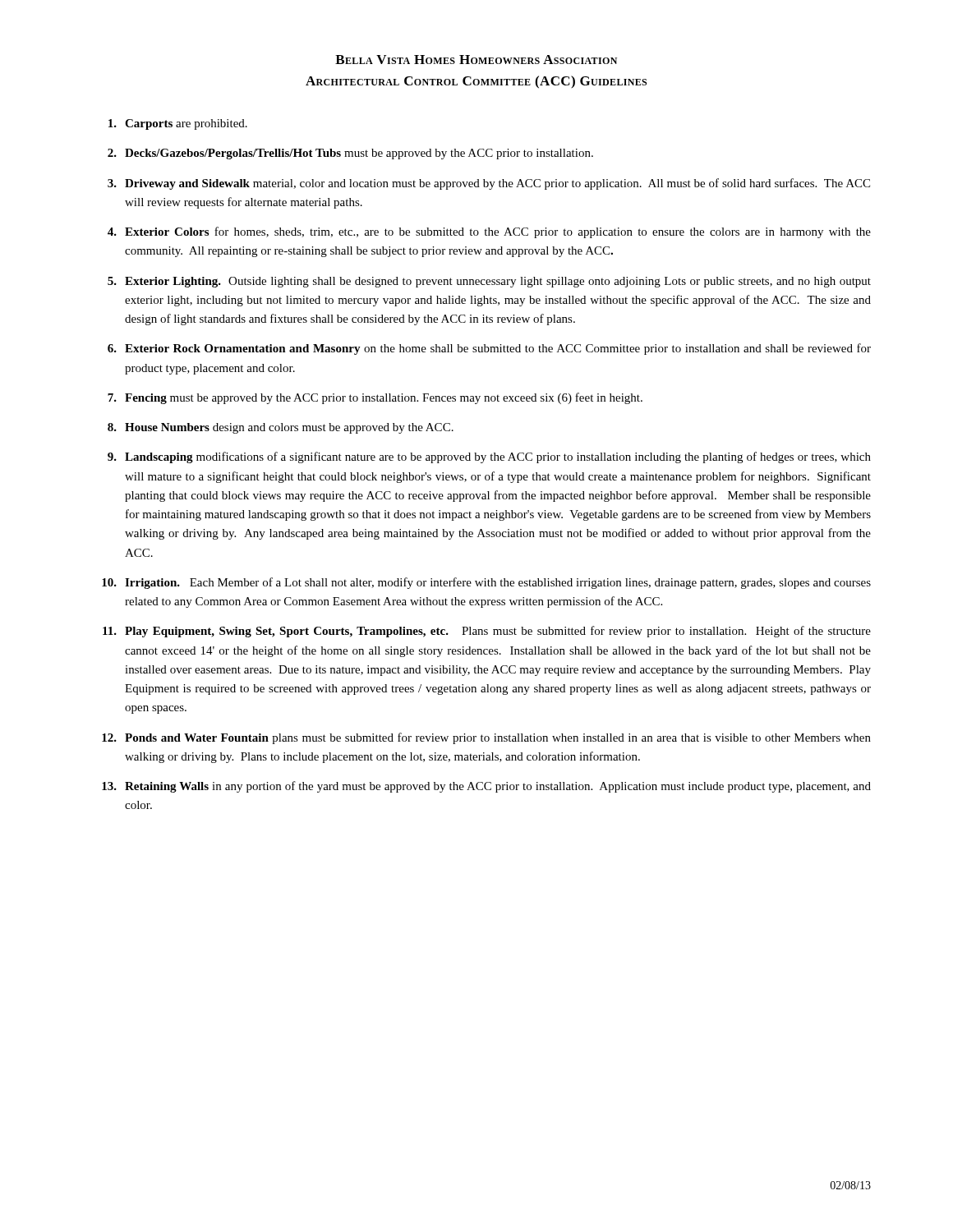953x1232 pixels.
Task: Click on the region starting "4. Exterior Colors for homes, sheds,"
Action: coord(476,242)
